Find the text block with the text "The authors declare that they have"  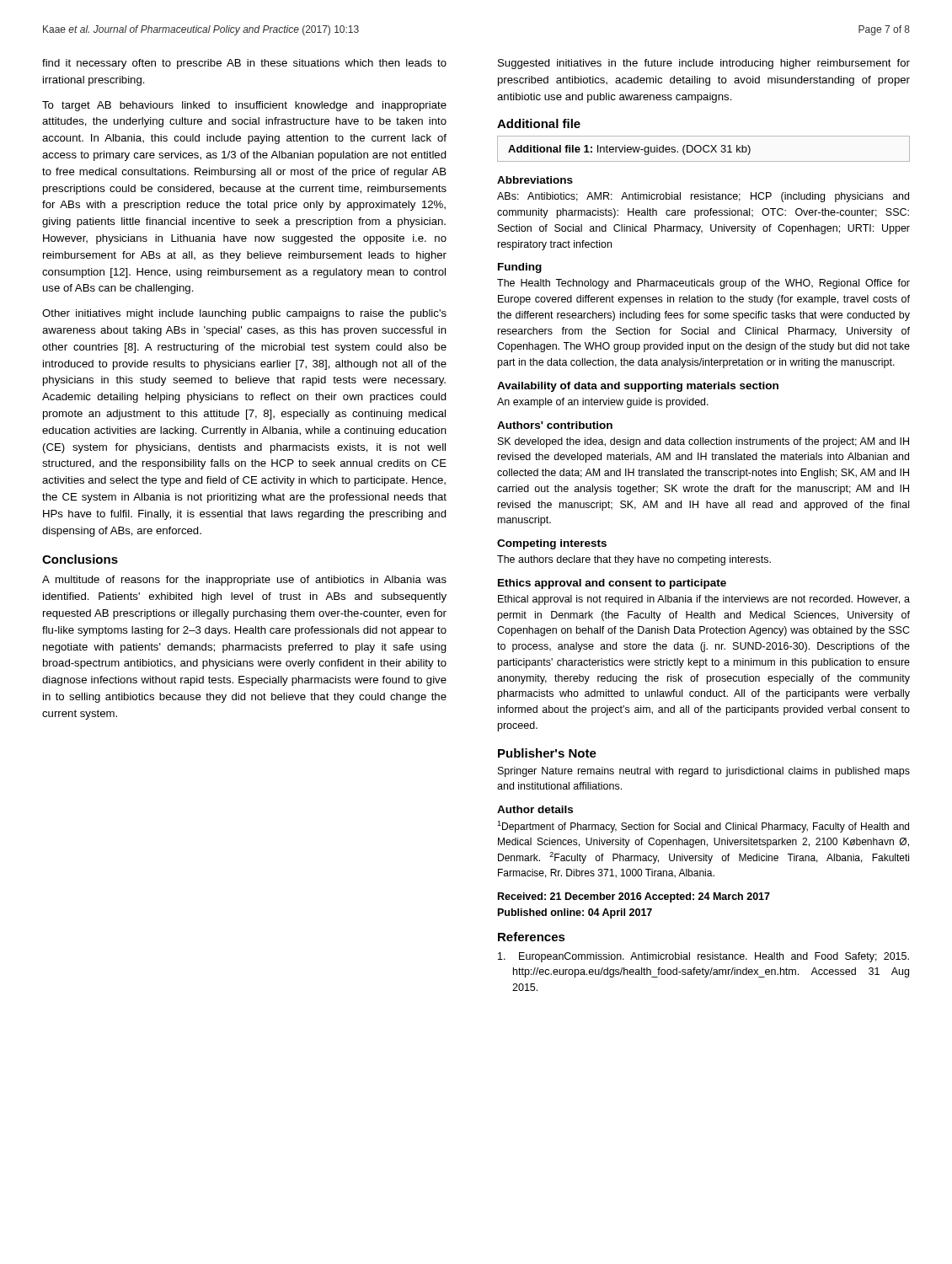703,560
